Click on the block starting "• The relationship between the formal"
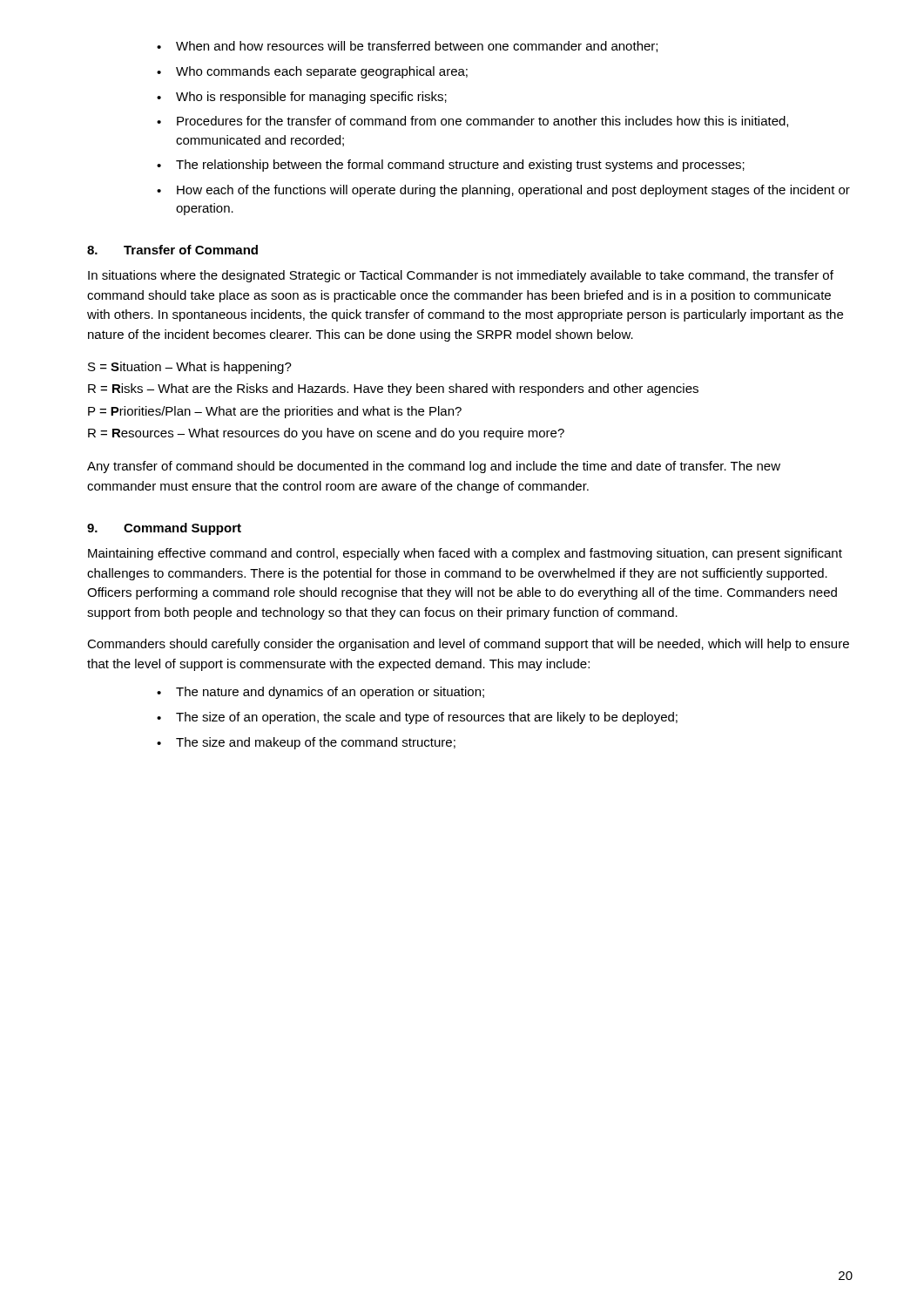The width and height of the screenshot is (924, 1307). click(x=505, y=165)
